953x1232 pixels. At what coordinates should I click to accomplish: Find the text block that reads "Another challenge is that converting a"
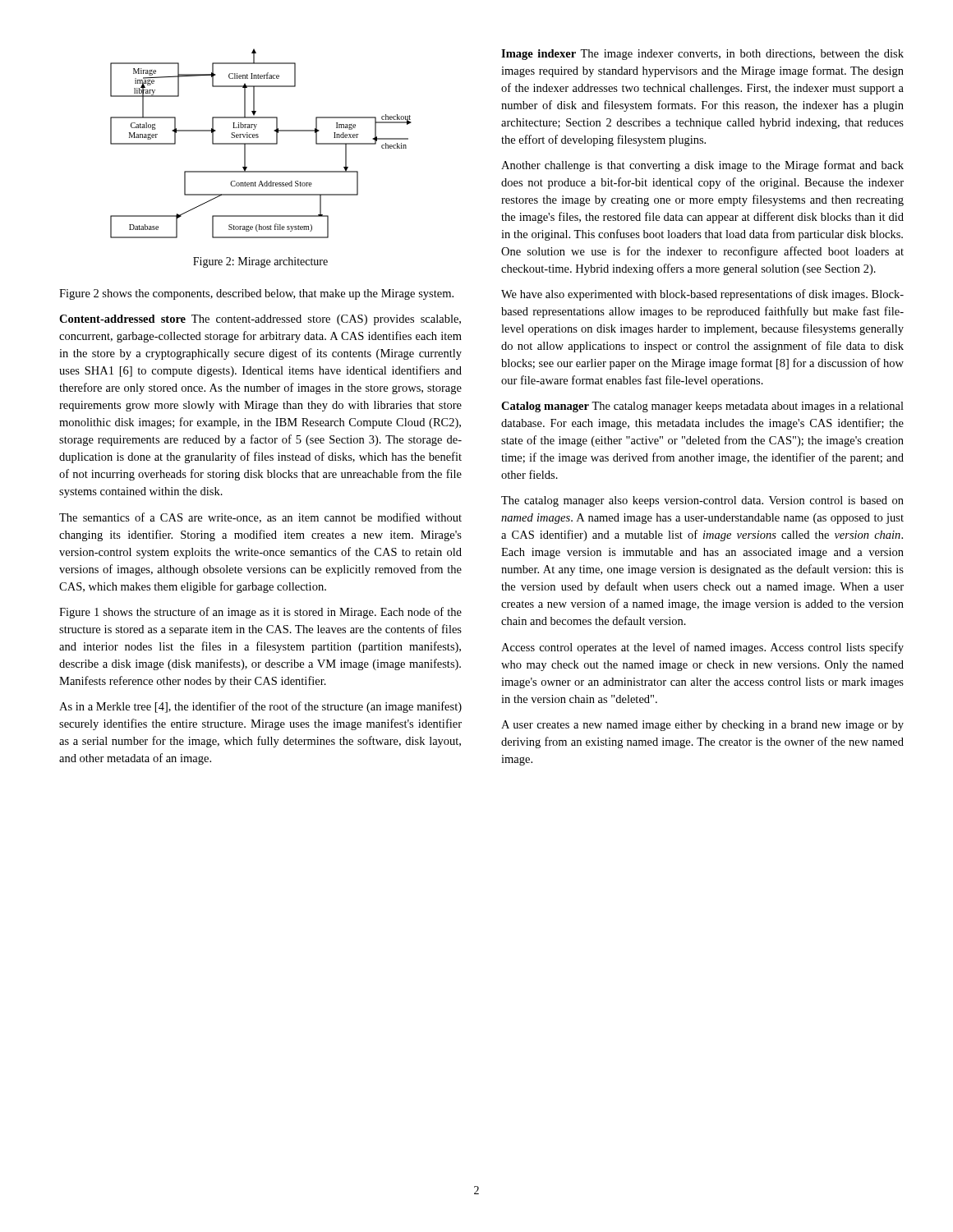702,217
